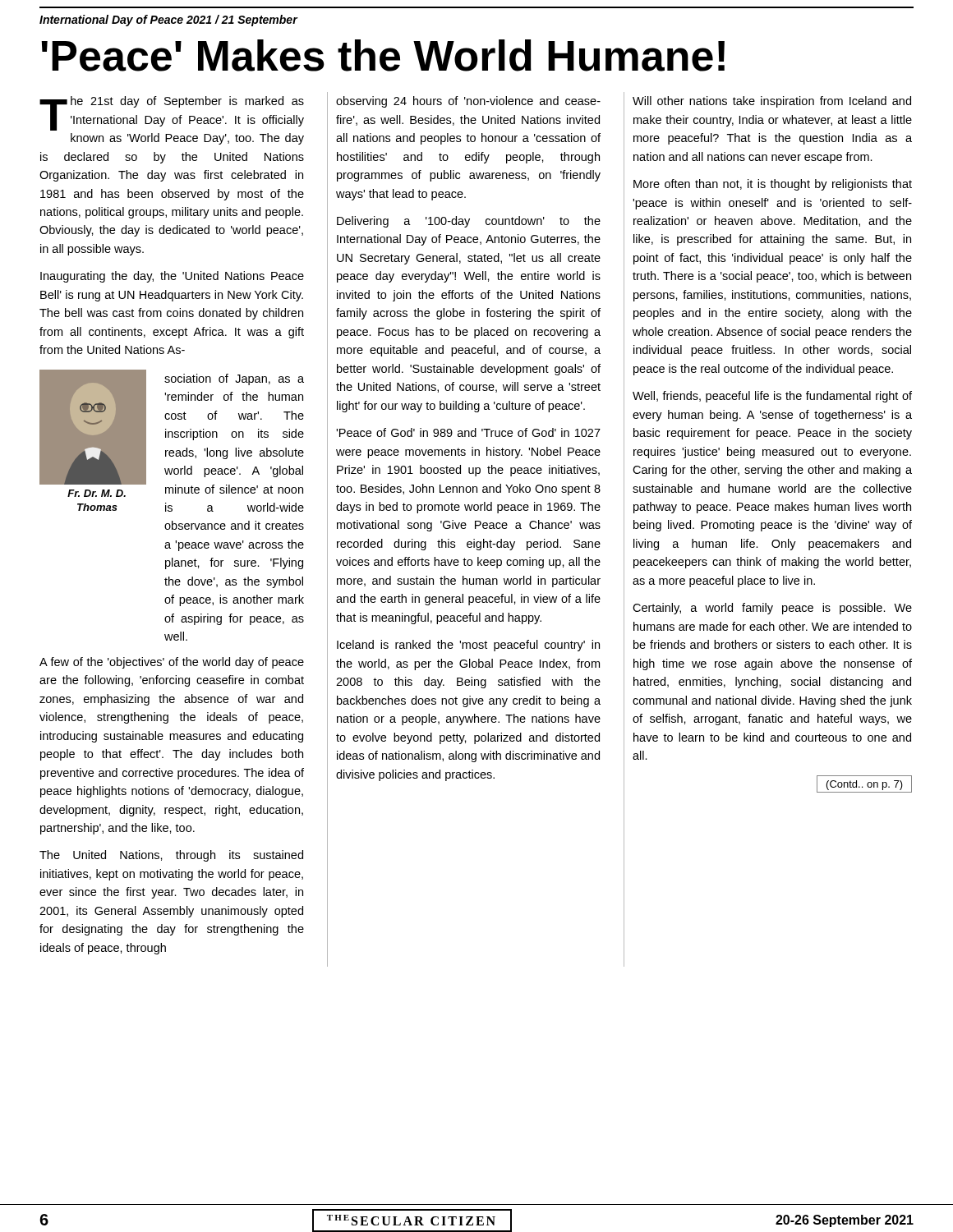This screenshot has height=1232, width=953.
Task: Find the footnote
Action: [x=864, y=784]
